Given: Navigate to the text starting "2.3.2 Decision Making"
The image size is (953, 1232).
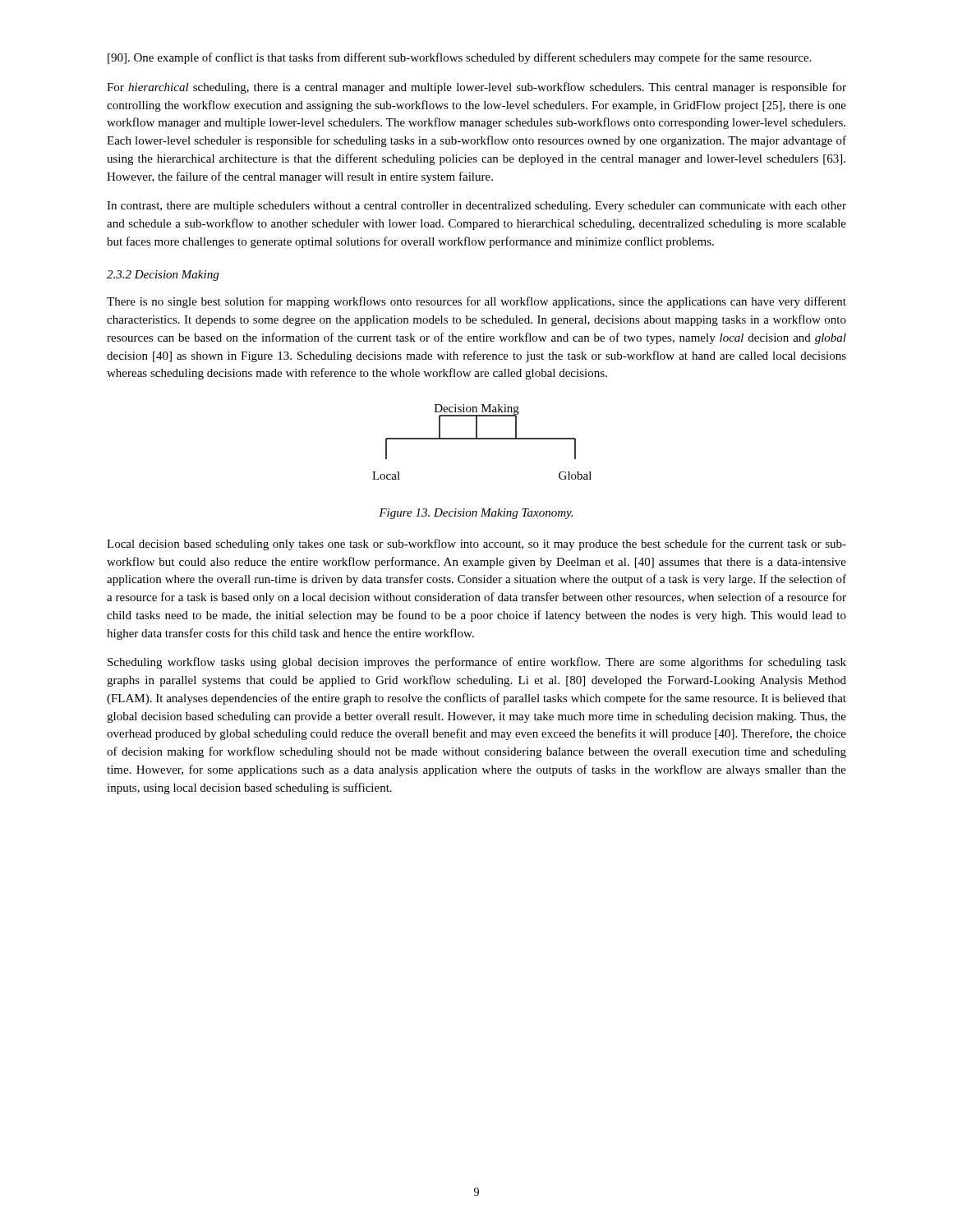Looking at the screenshot, I should point(163,276).
